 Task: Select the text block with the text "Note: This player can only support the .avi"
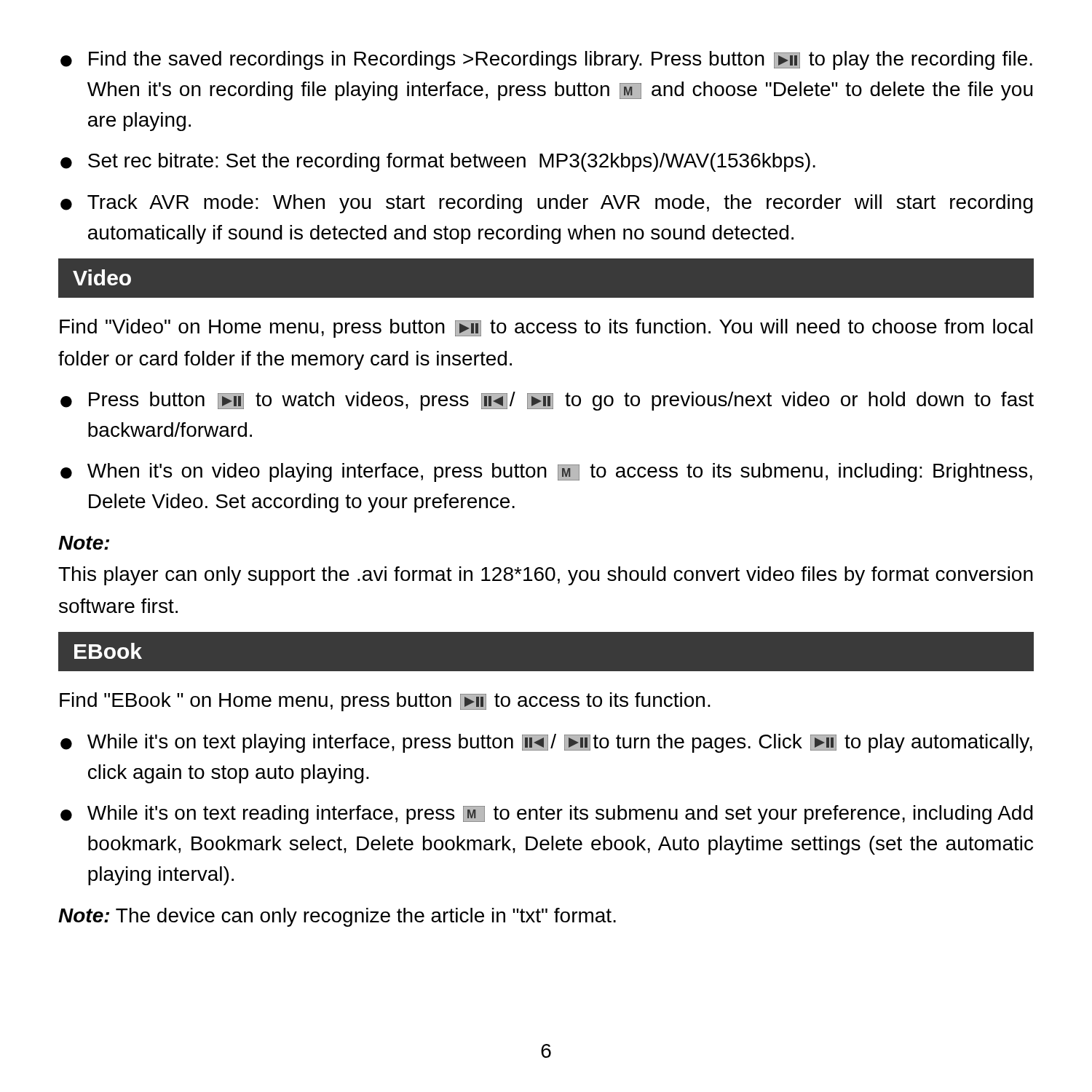click(546, 574)
